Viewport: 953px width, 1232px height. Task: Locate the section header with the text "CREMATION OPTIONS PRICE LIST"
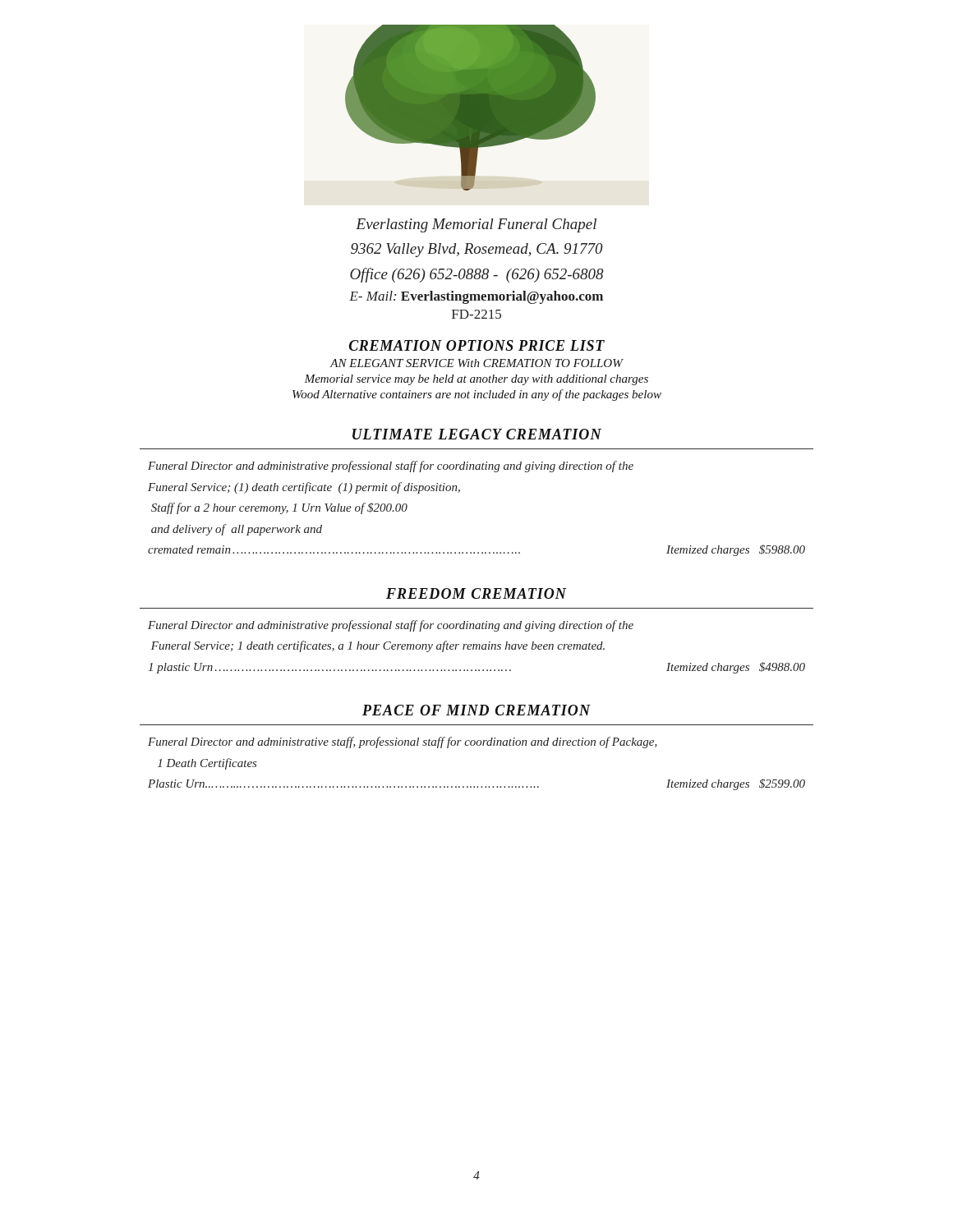click(x=476, y=346)
